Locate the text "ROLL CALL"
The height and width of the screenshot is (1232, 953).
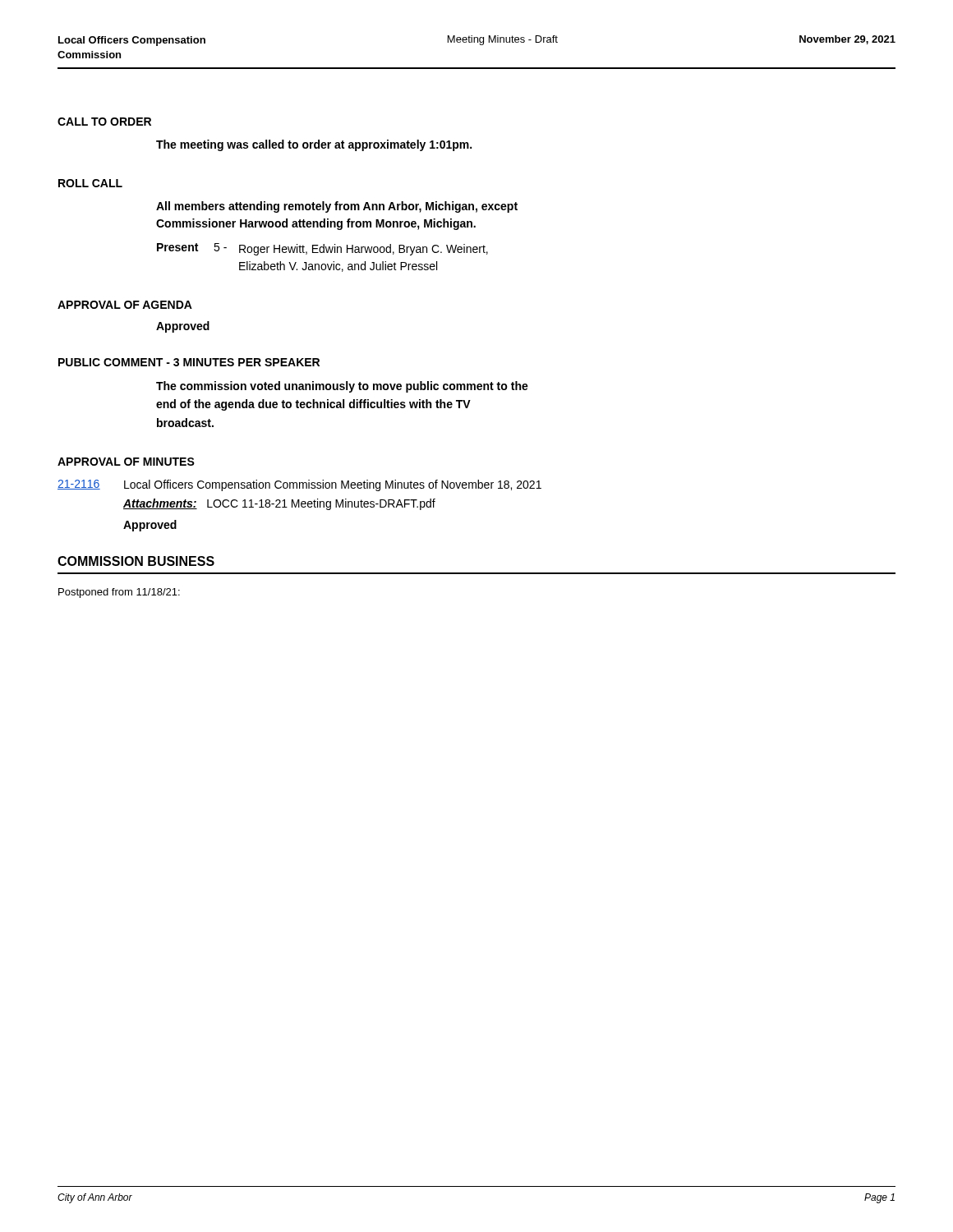pos(90,183)
